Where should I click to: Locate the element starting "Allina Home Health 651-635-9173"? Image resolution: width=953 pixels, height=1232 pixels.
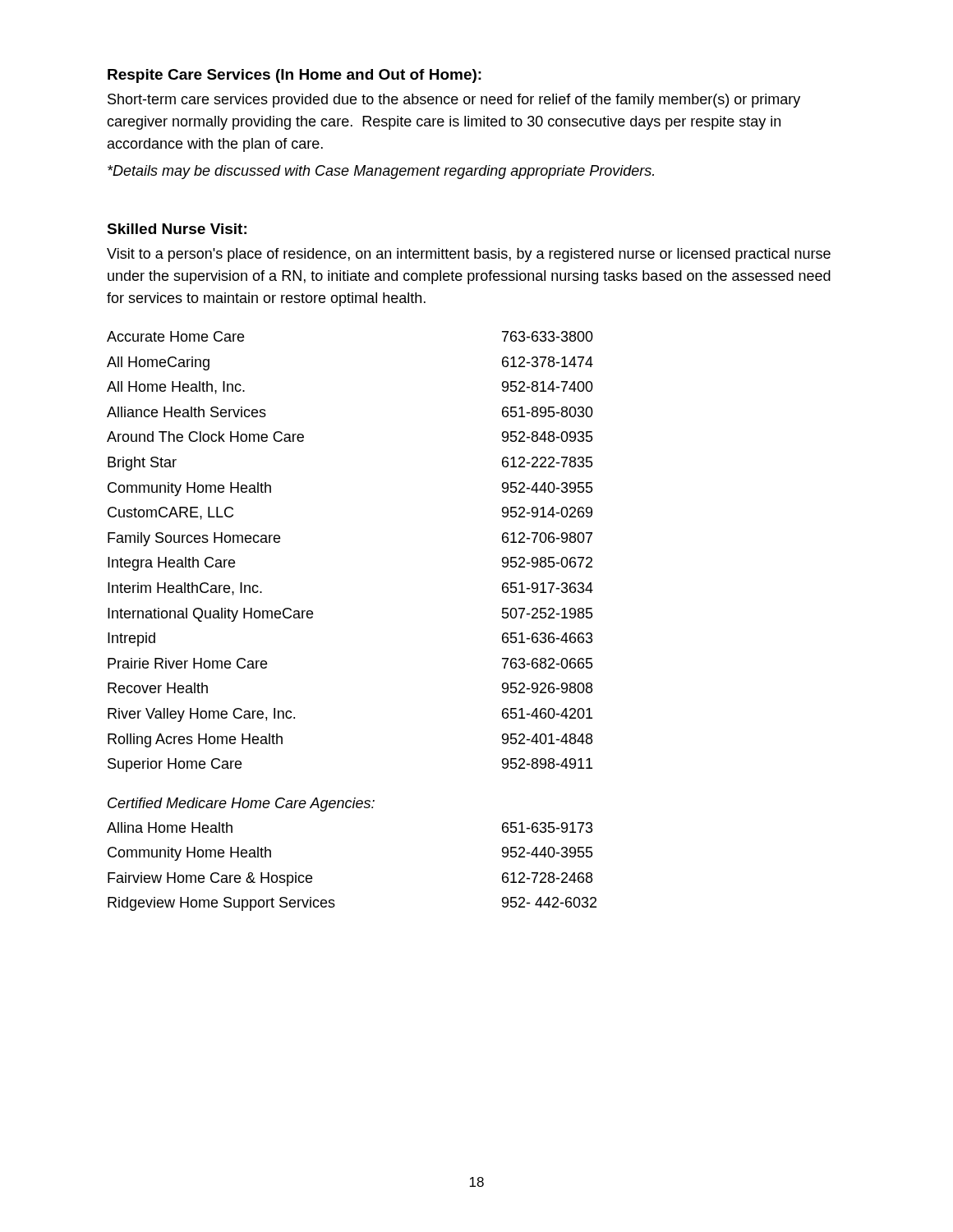(172, 827)
